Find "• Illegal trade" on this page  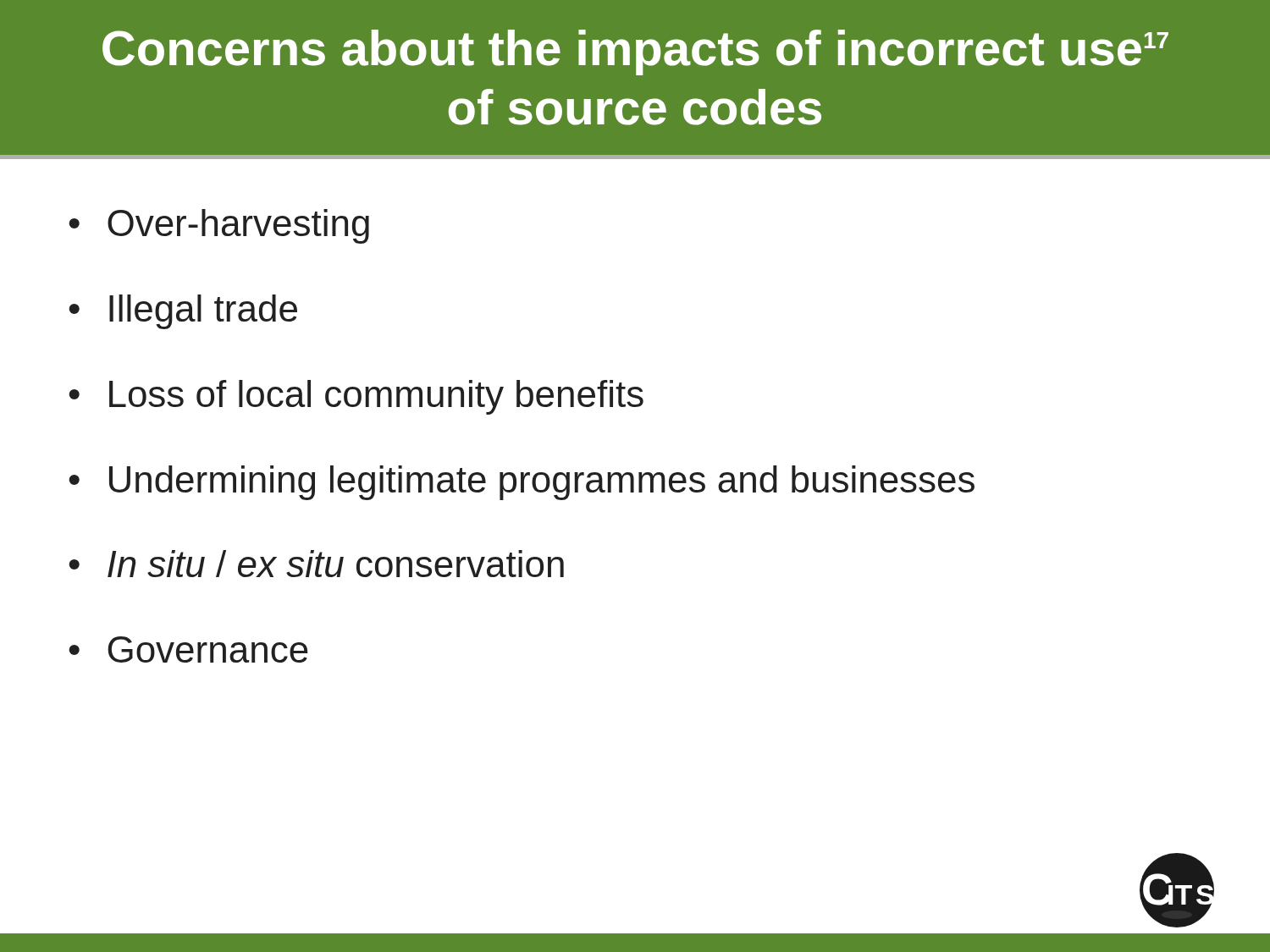183,309
